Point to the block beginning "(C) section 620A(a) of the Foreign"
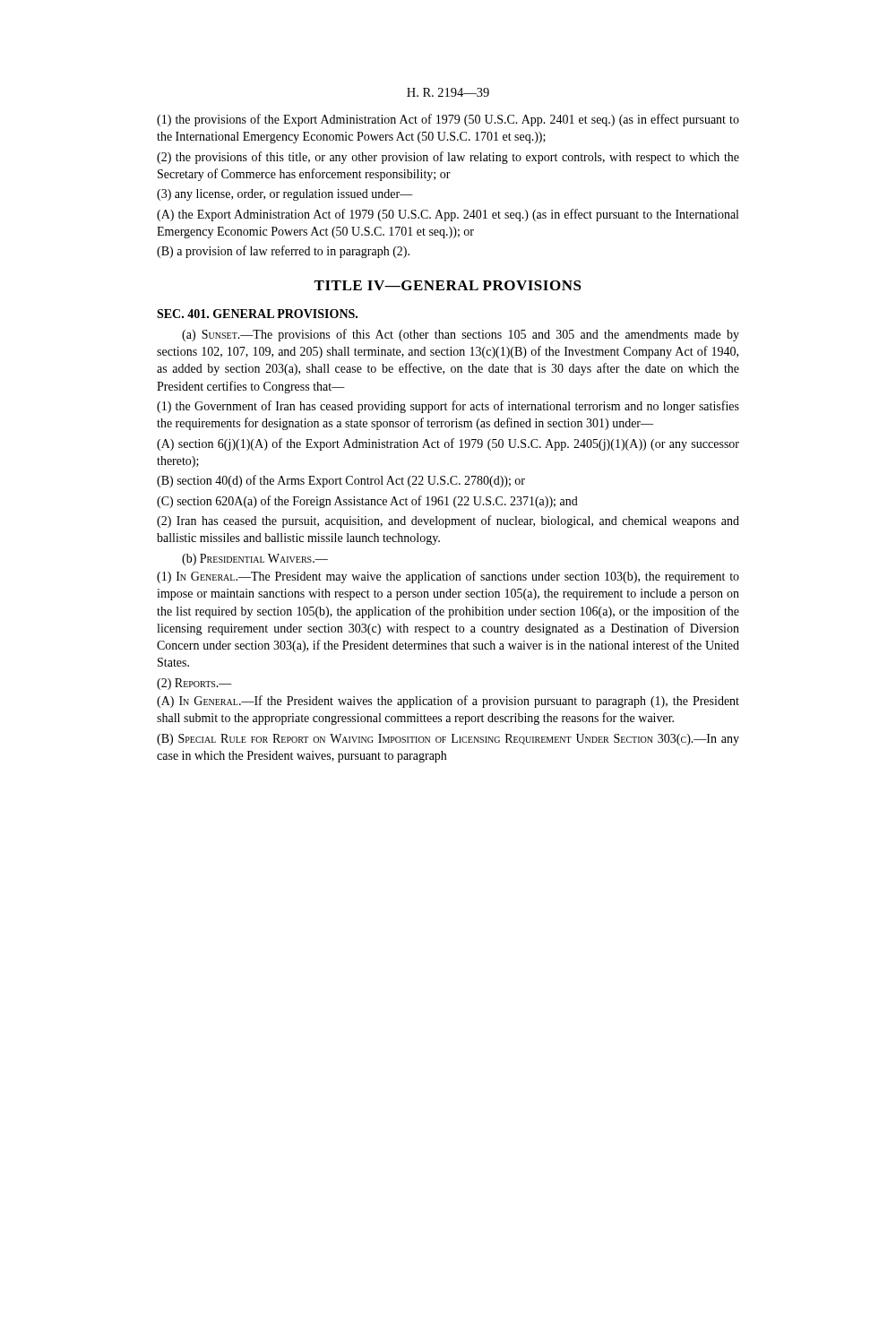Viewport: 896px width, 1344px height. [448, 501]
